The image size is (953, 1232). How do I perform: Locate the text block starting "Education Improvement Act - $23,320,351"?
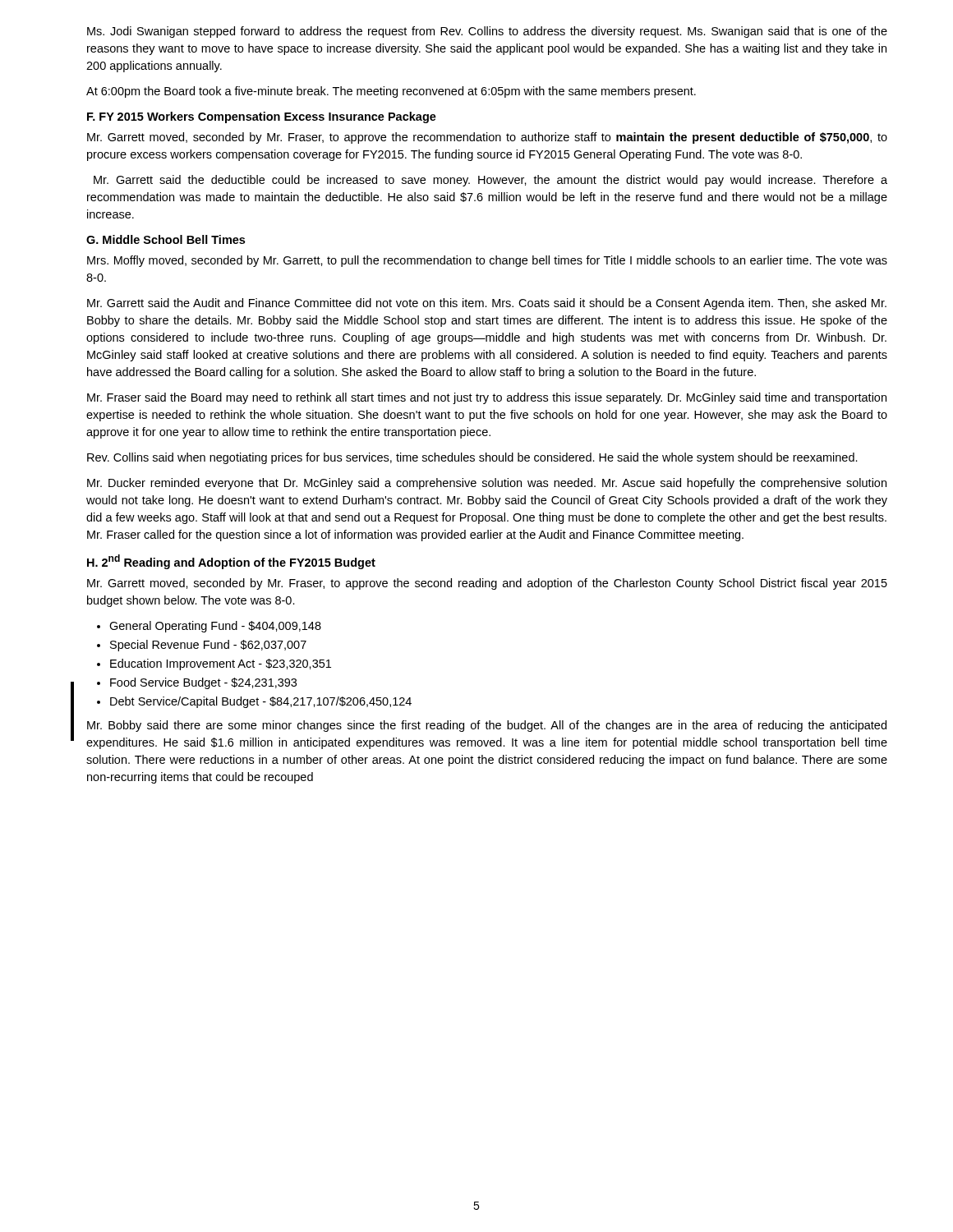click(214, 664)
